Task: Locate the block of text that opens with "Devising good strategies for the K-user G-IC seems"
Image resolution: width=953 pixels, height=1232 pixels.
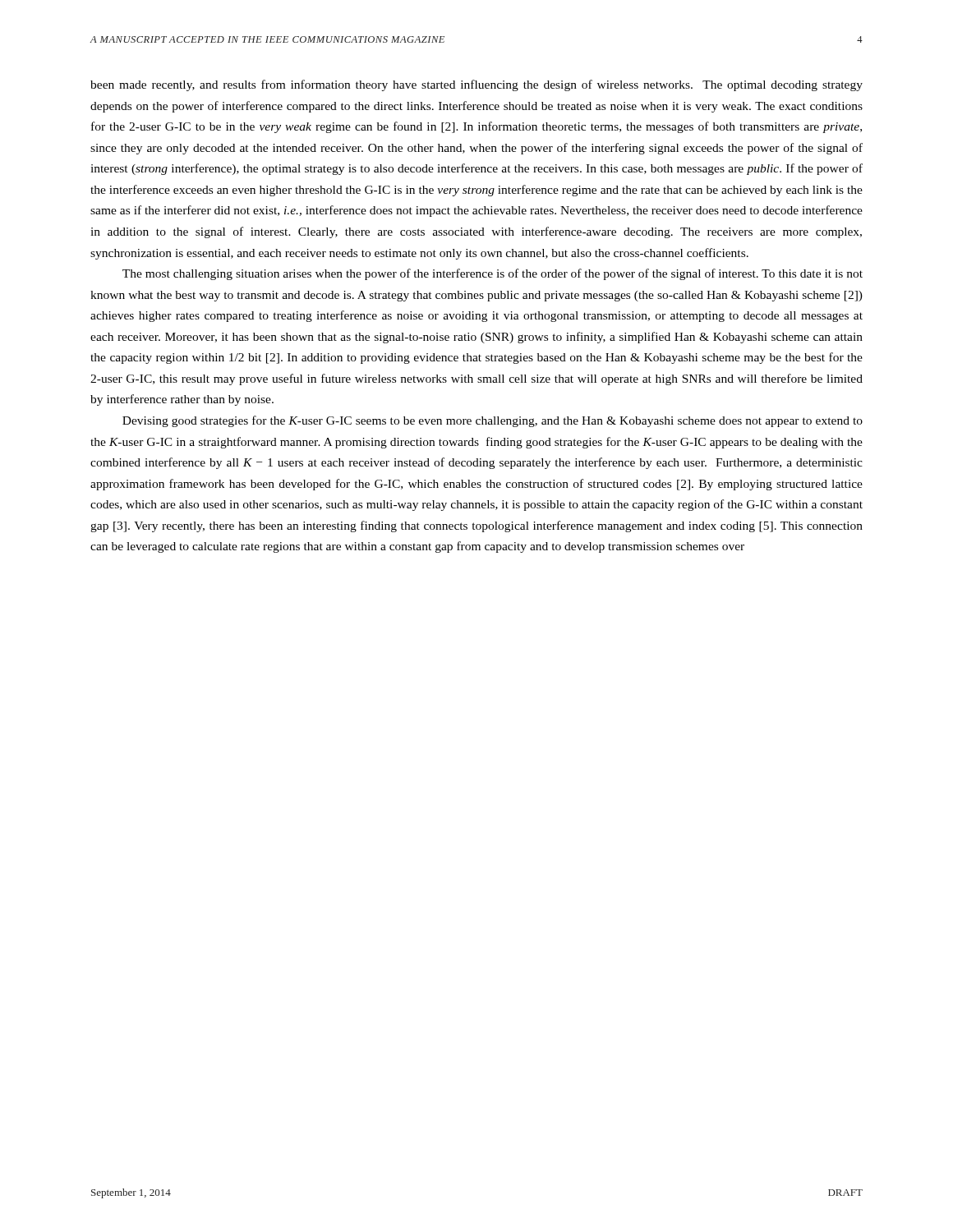Action: click(476, 483)
